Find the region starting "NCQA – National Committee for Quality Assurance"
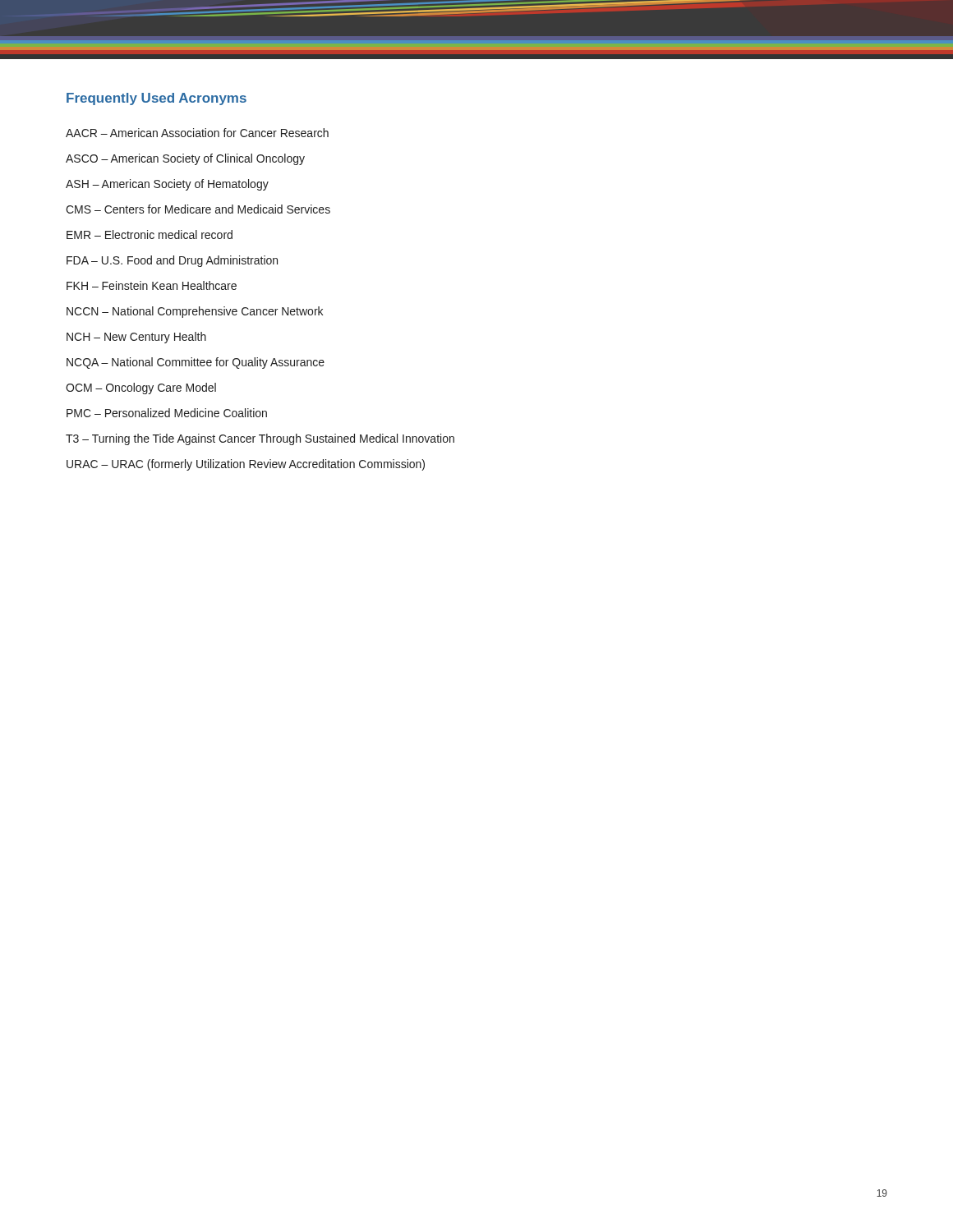Image resolution: width=953 pixels, height=1232 pixels. 195,362
